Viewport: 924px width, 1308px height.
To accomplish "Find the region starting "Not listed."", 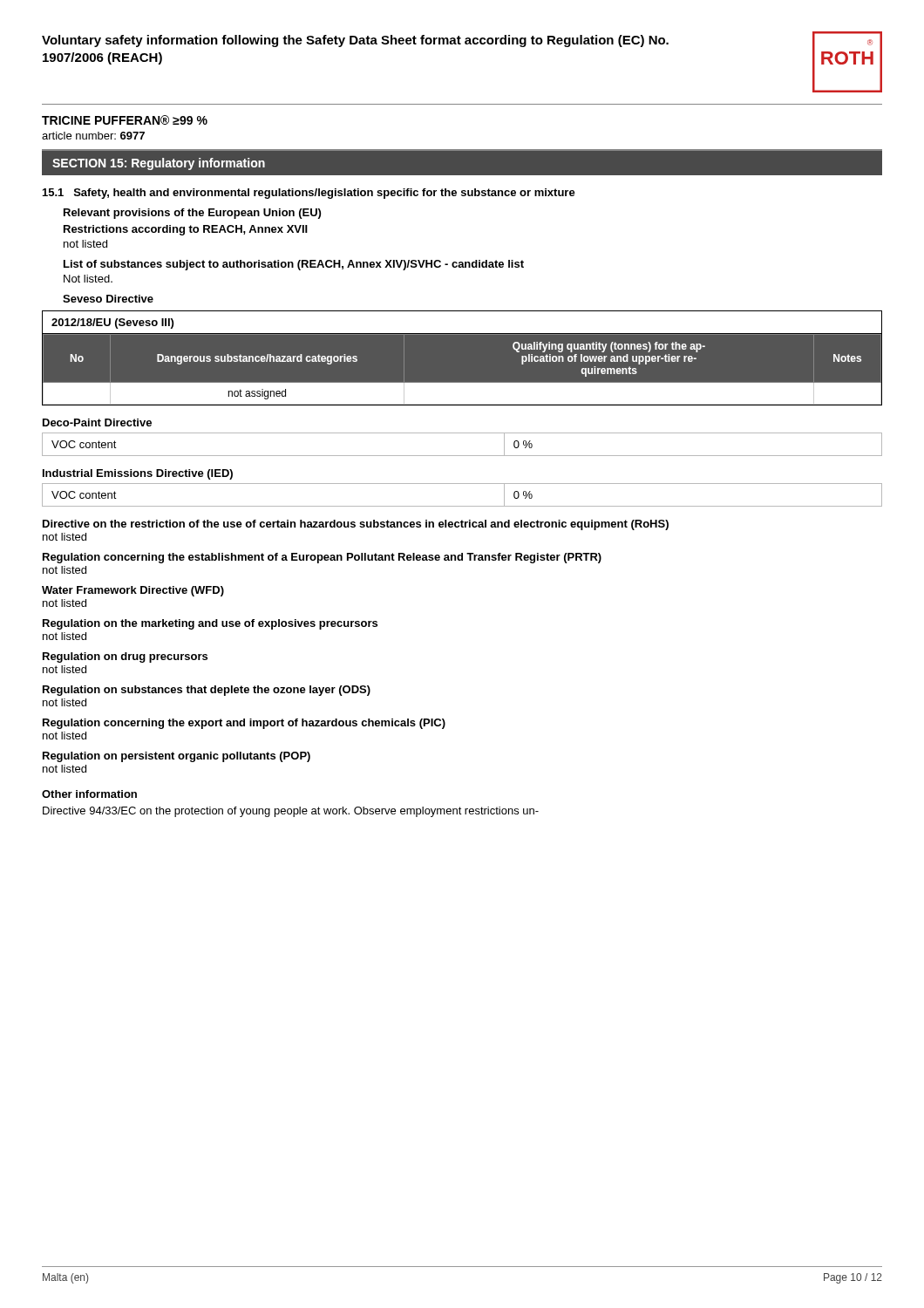I will pyautogui.click(x=88, y=279).
